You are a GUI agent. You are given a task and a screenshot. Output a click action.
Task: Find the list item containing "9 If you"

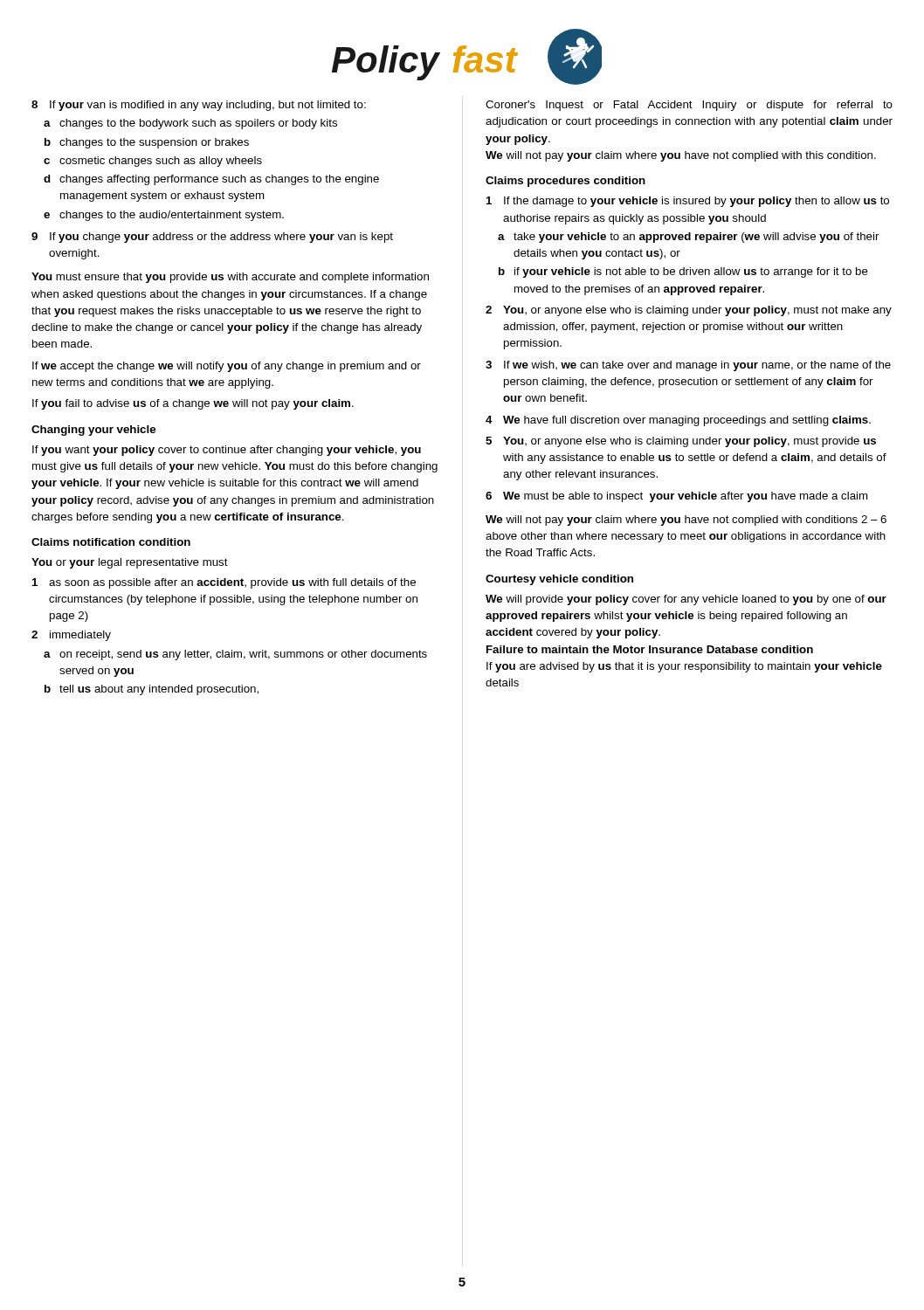(235, 245)
